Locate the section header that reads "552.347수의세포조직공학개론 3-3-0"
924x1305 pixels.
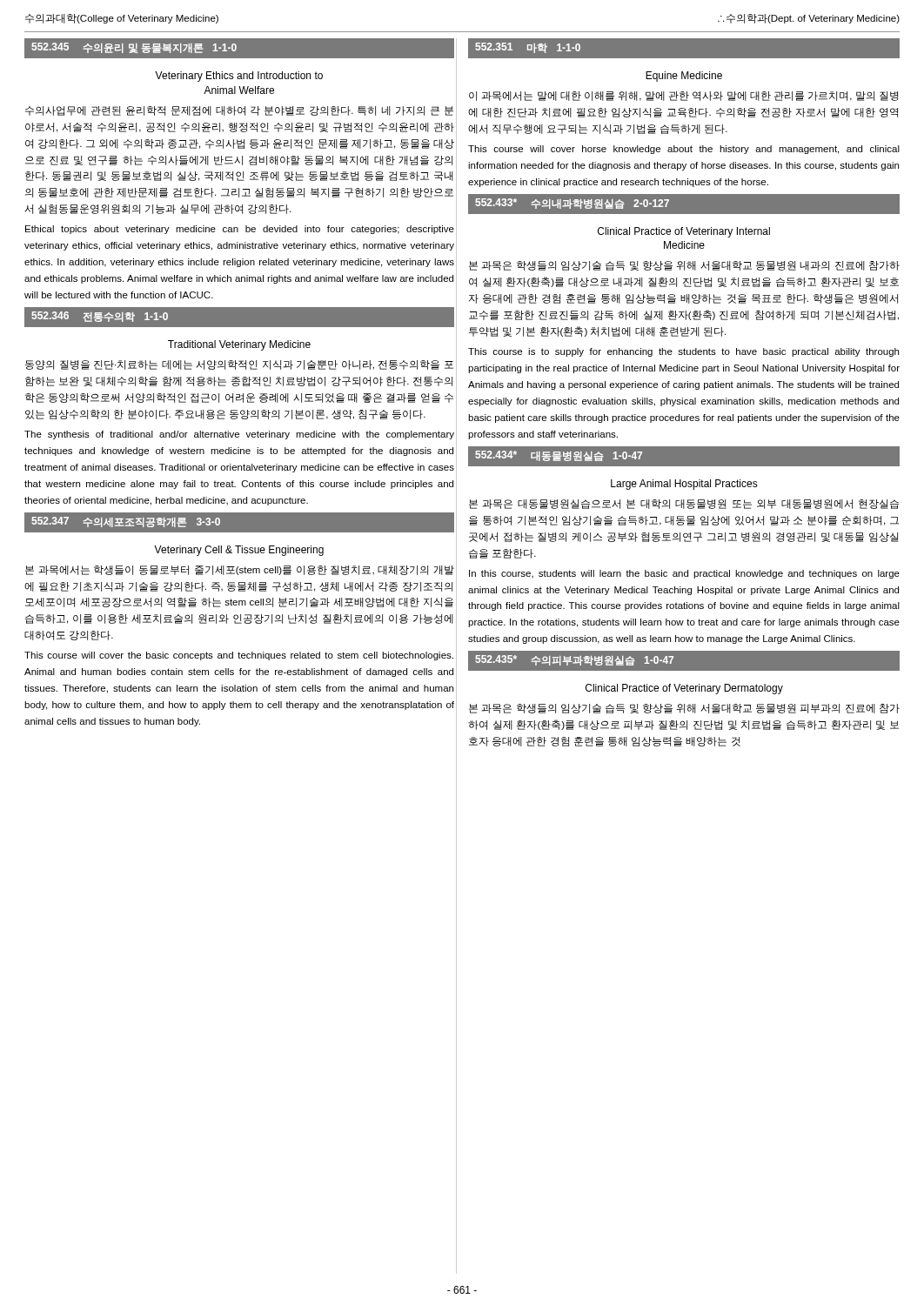(239, 522)
